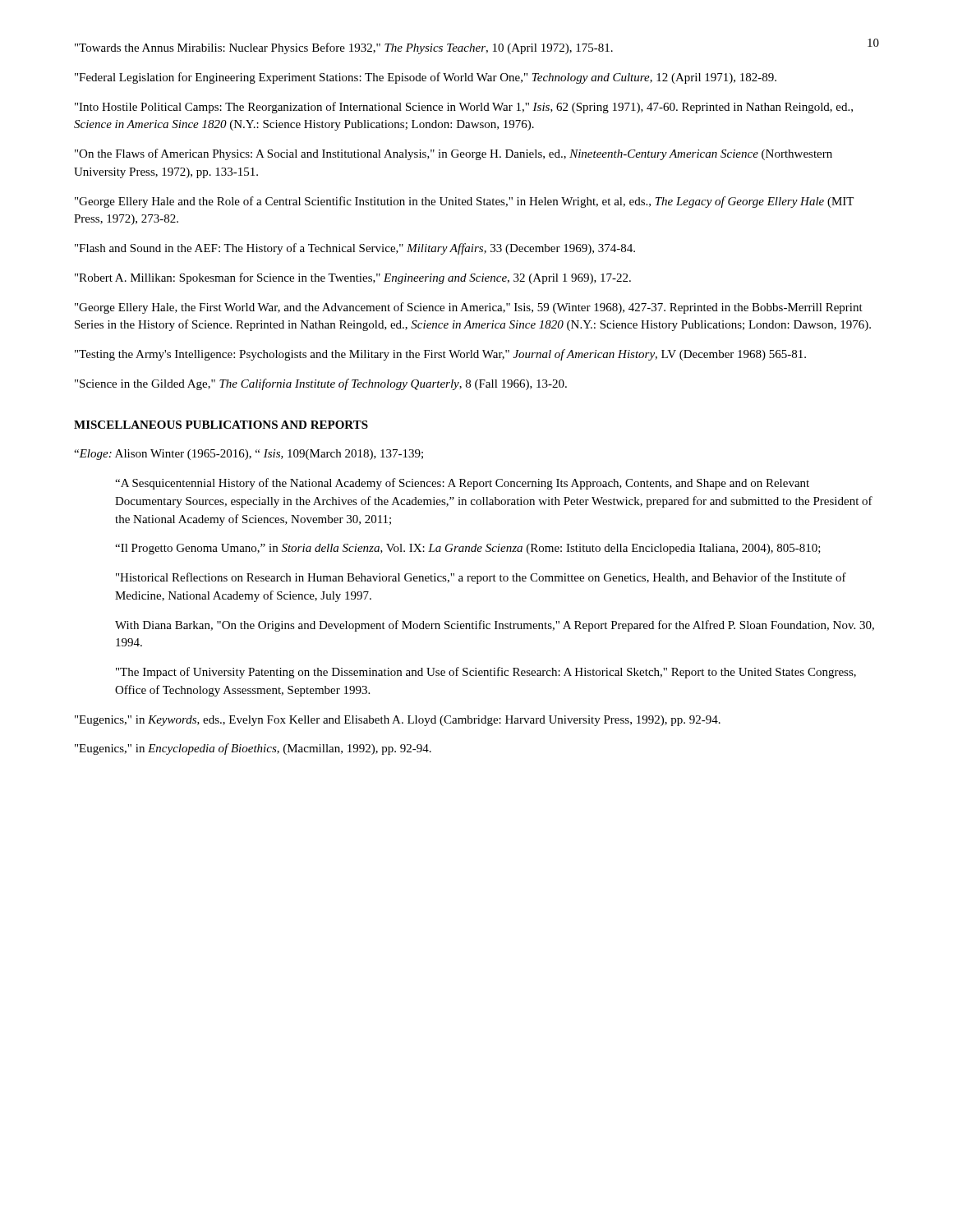Image resolution: width=953 pixels, height=1232 pixels.
Task: Locate the block starting ""Eugenics," in Encyclopedia of Bioethics, (Macmillan, 1992),"
Action: coord(253,748)
